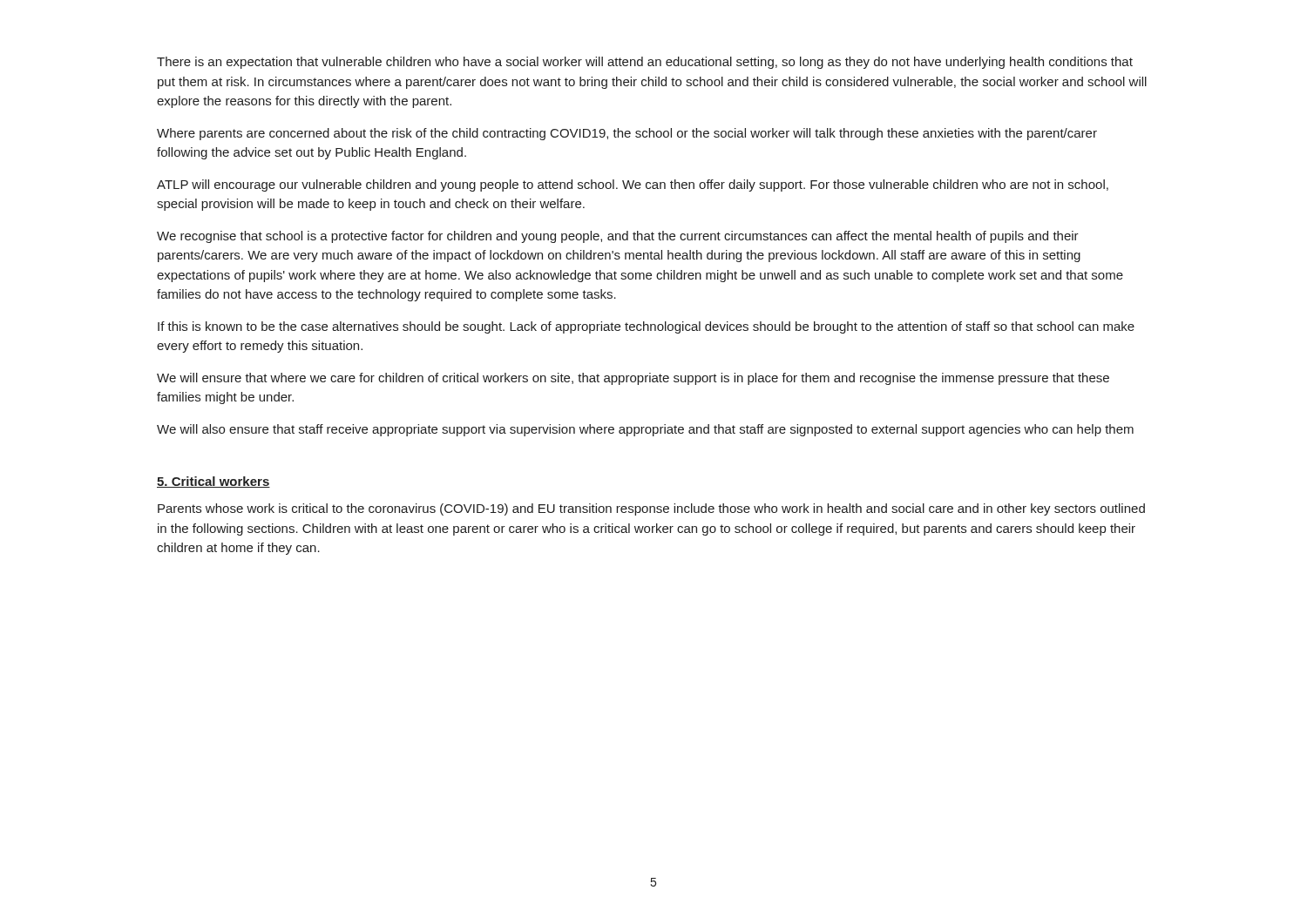Screen dimensions: 924x1307
Task: Find the element starting "If this is"
Action: pyautogui.click(x=646, y=336)
